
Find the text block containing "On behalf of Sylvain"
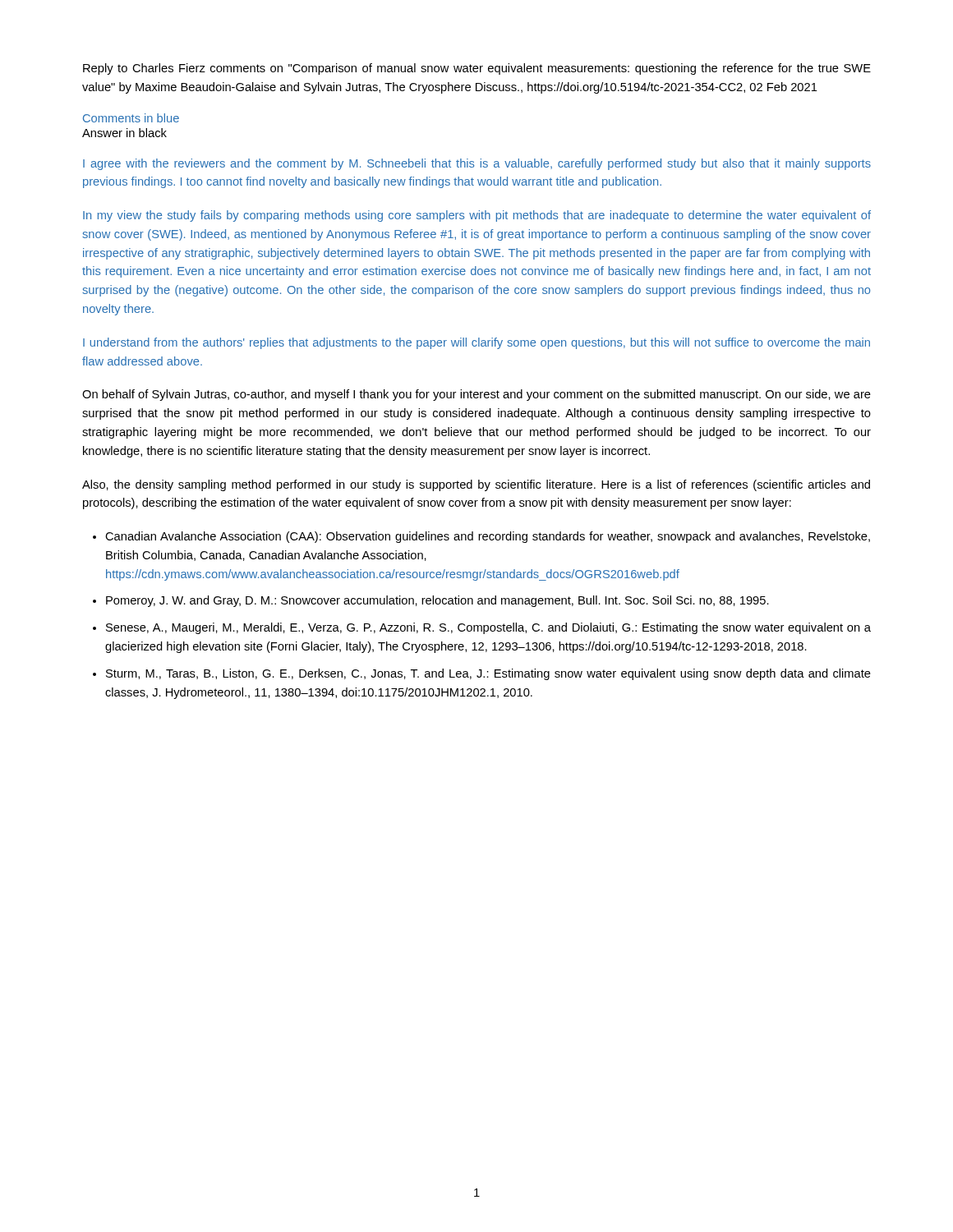476,423
